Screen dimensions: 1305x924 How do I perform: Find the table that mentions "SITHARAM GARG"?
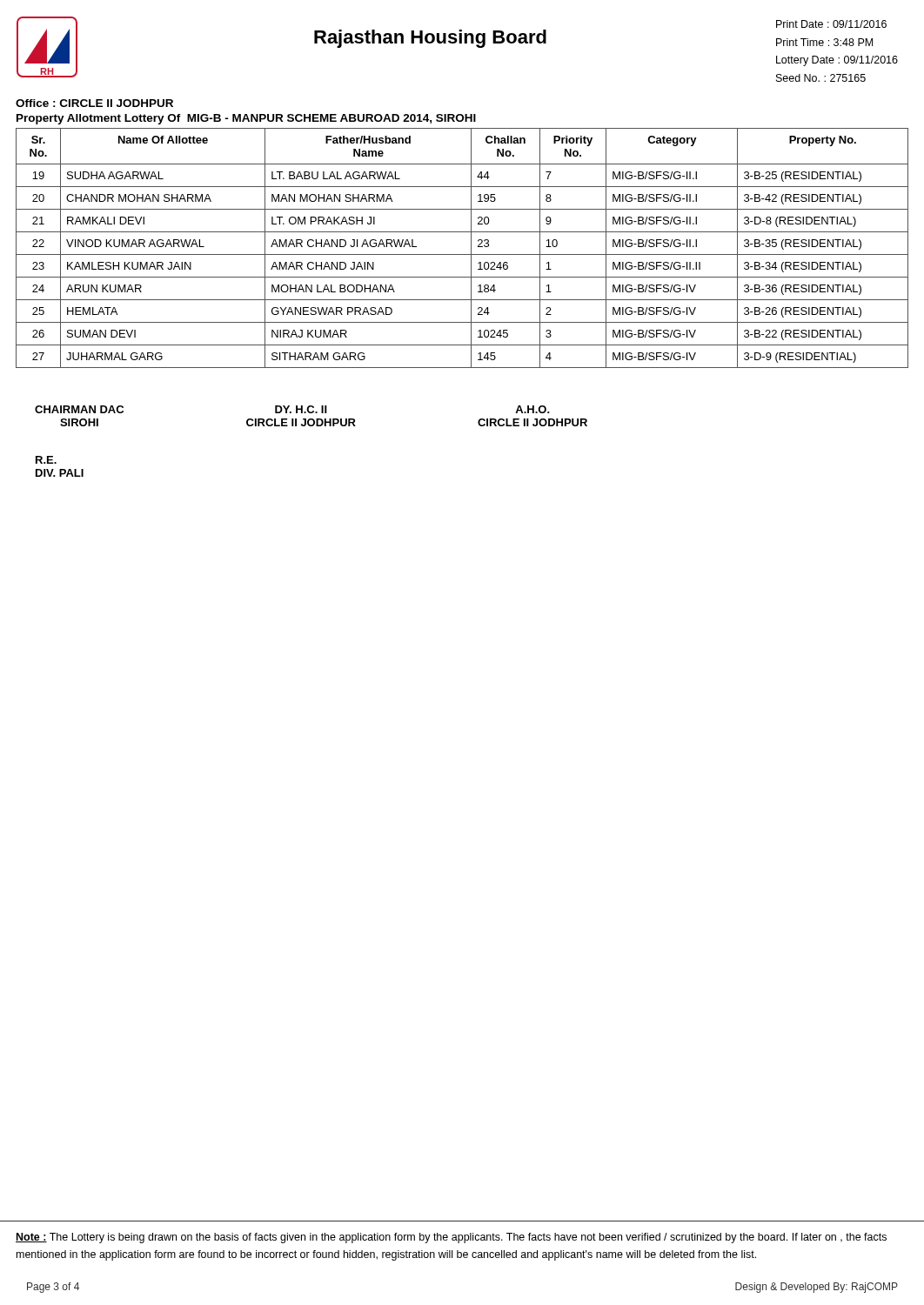pos(462,248)
